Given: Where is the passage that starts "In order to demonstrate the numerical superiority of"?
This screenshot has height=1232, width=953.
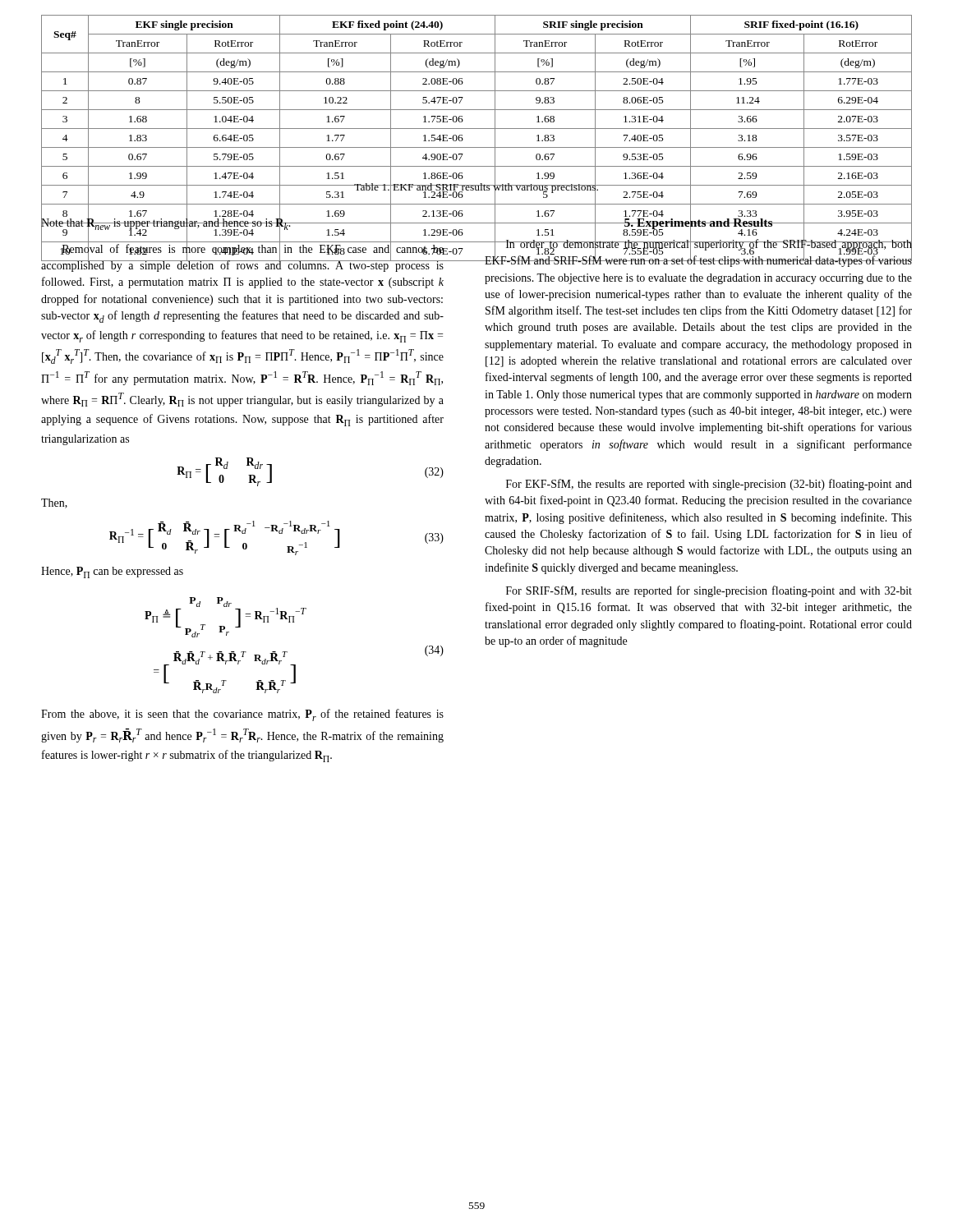Looking at the screenshot, I should pyautogui.click(x=698, y=443).
